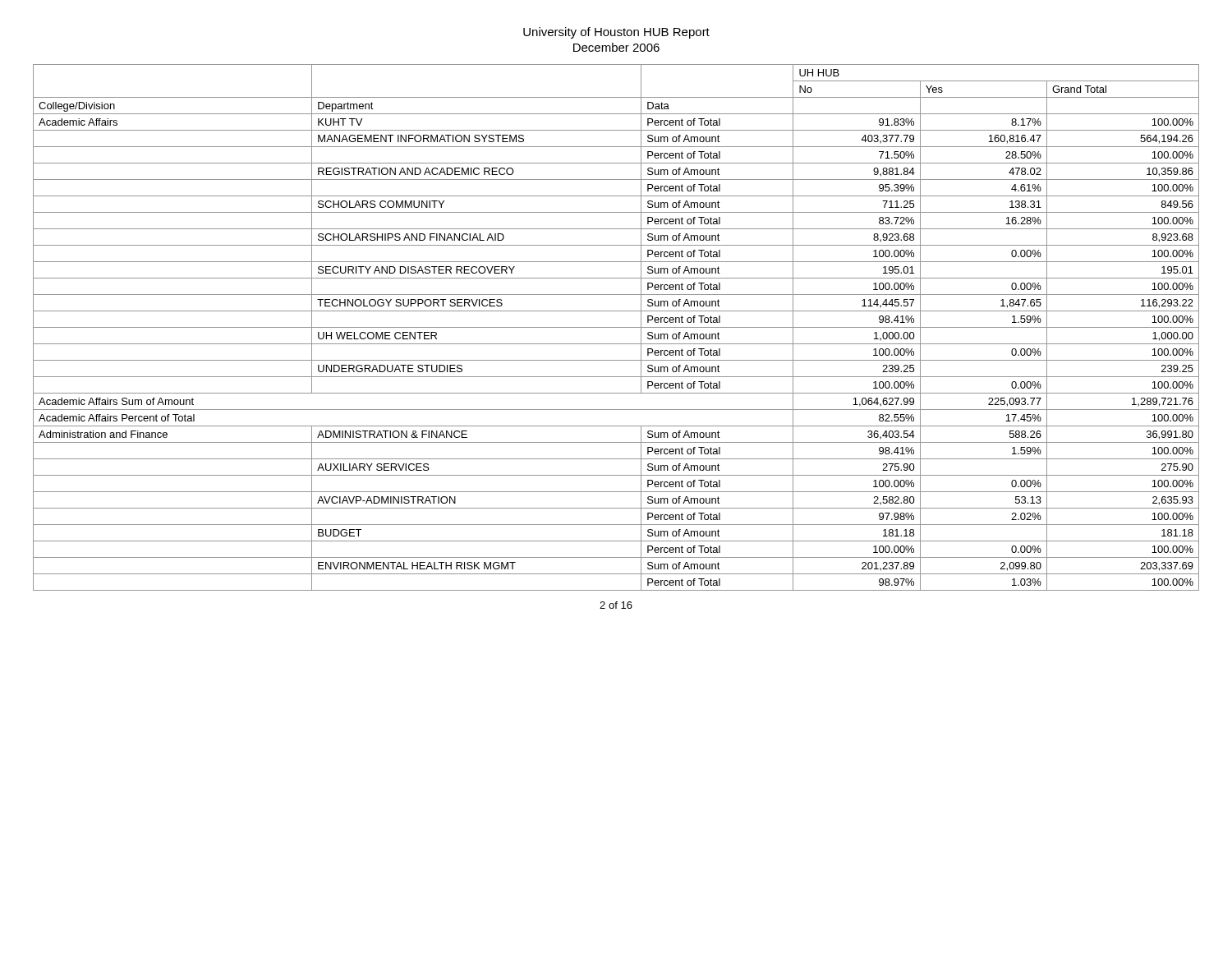Find a table
1232x953 pixels.
pos(616,327)
